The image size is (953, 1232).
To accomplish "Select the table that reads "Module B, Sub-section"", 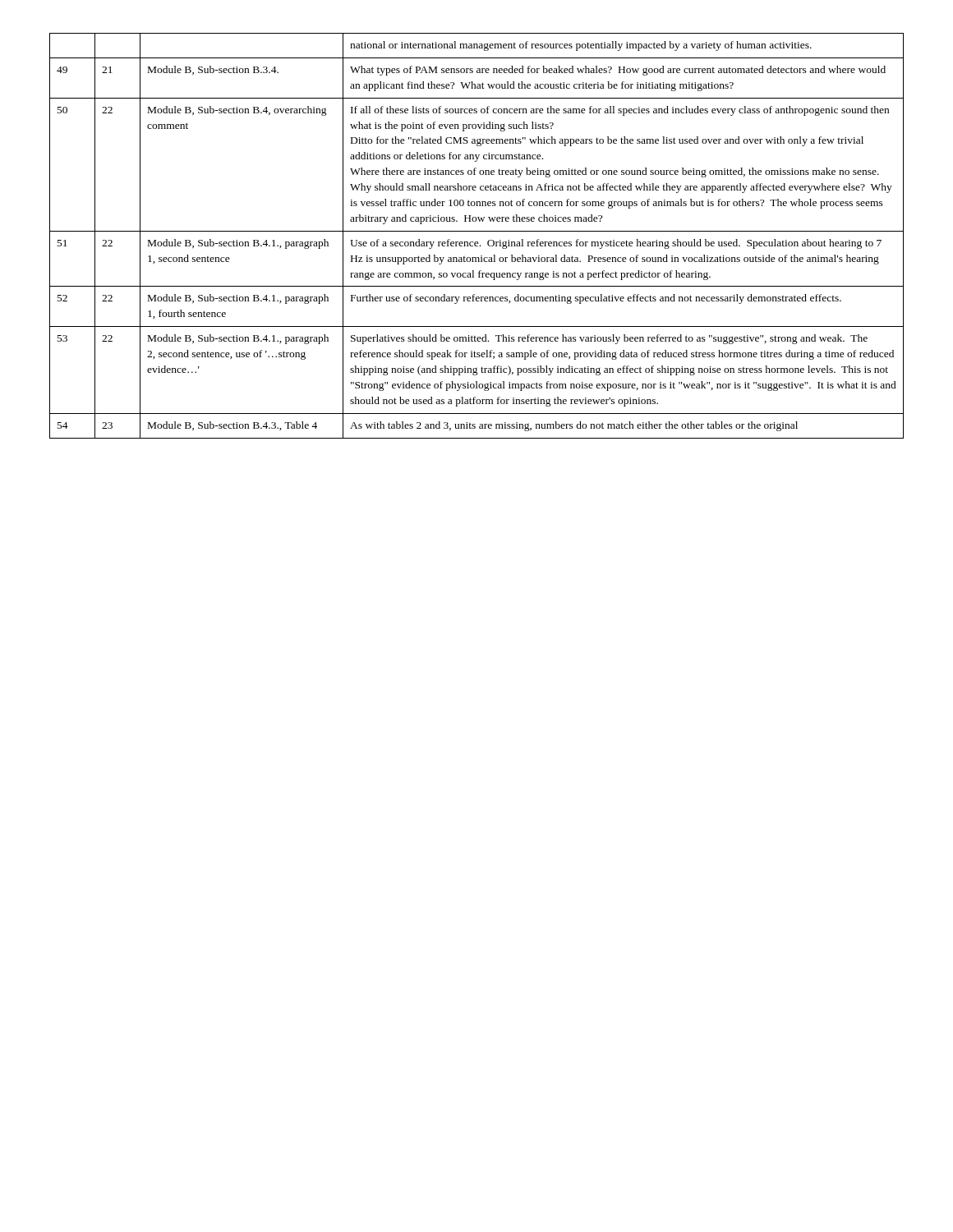I will (476, 236).
